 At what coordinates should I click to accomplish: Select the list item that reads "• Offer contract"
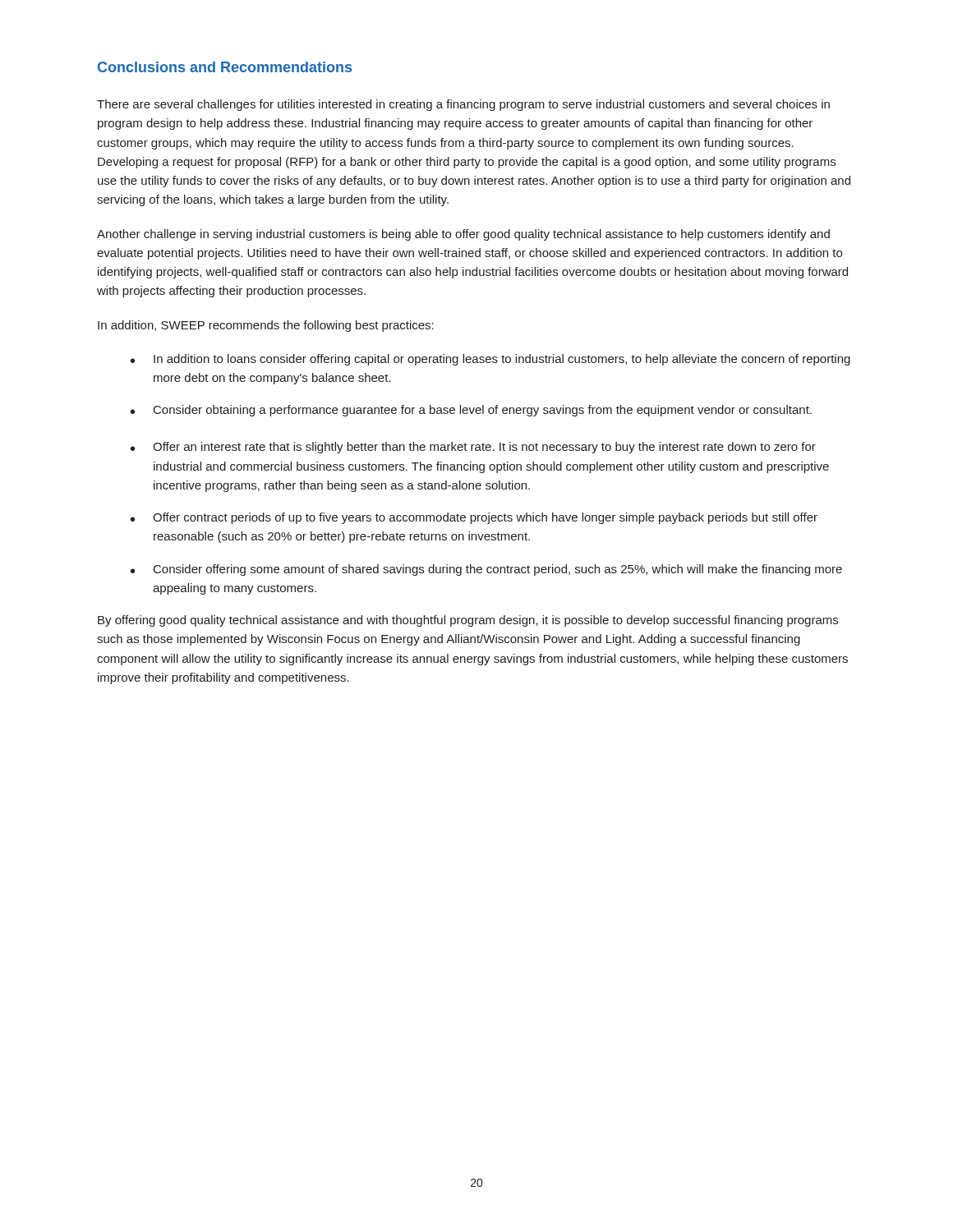[476, 527]
